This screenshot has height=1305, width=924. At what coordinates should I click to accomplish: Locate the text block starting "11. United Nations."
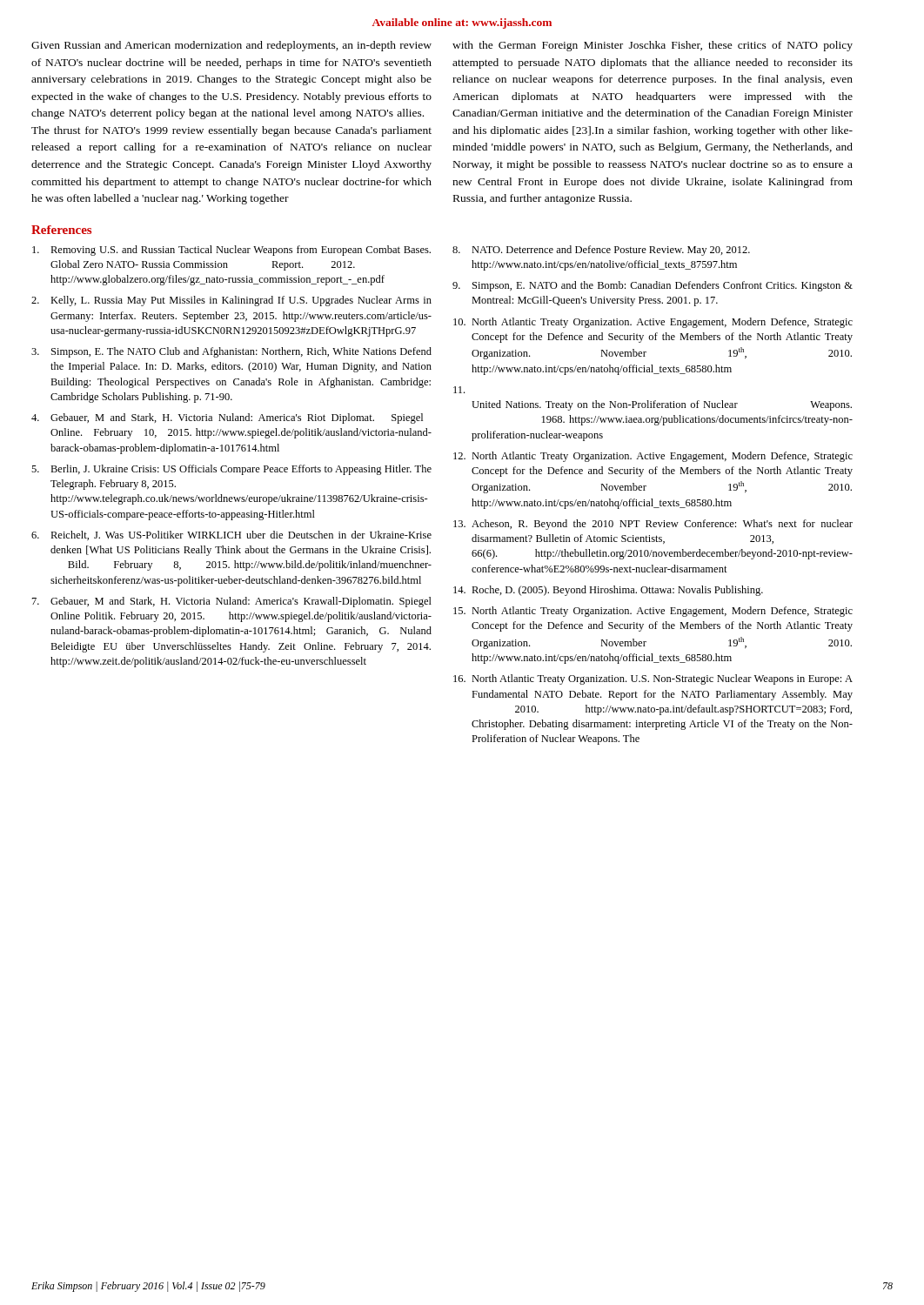tap(653, 413)
